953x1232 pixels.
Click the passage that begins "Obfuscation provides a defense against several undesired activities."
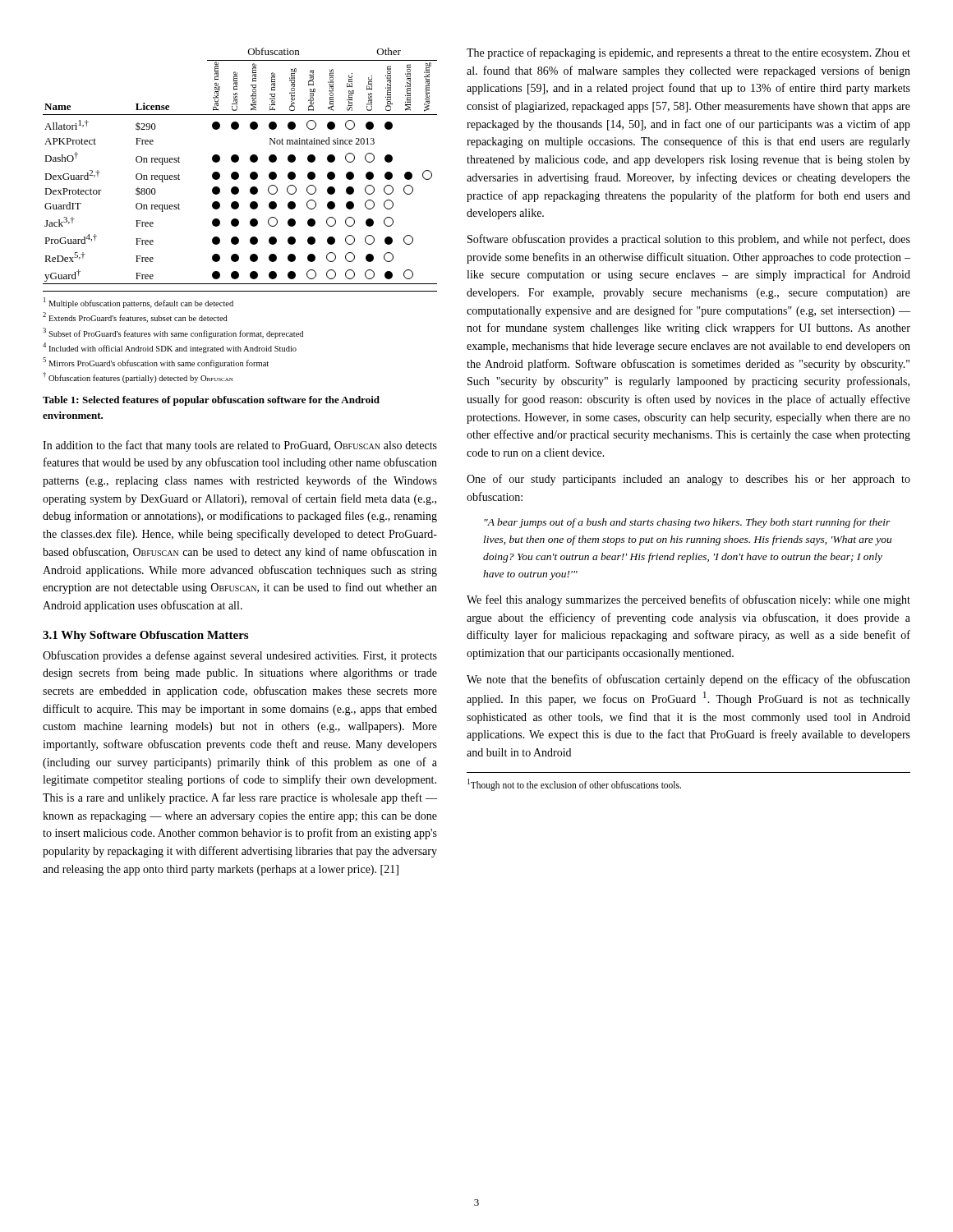tap(240, 762)
